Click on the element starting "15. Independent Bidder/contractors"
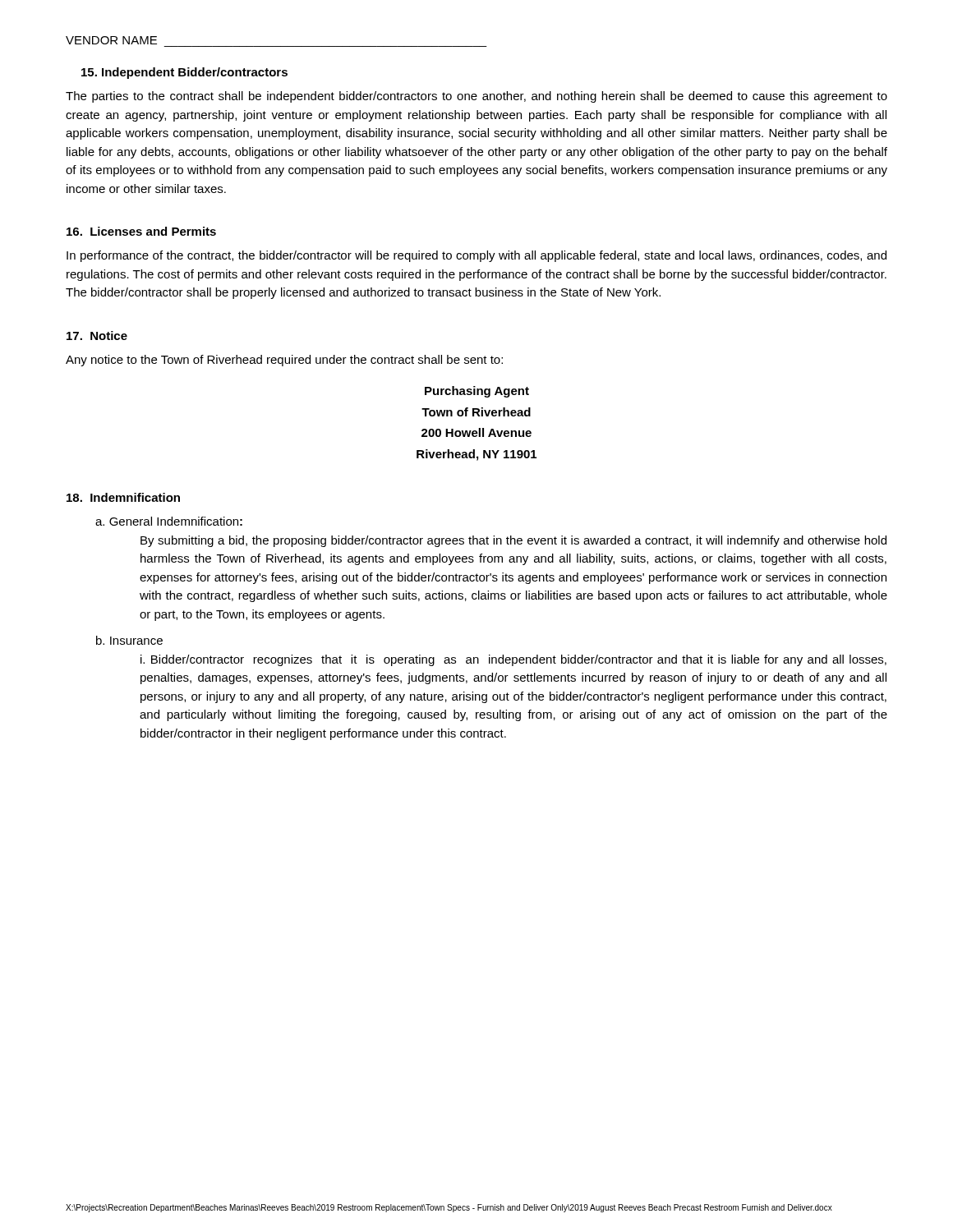The width and height of the screenshot is (953, 1232). point(184,72)
